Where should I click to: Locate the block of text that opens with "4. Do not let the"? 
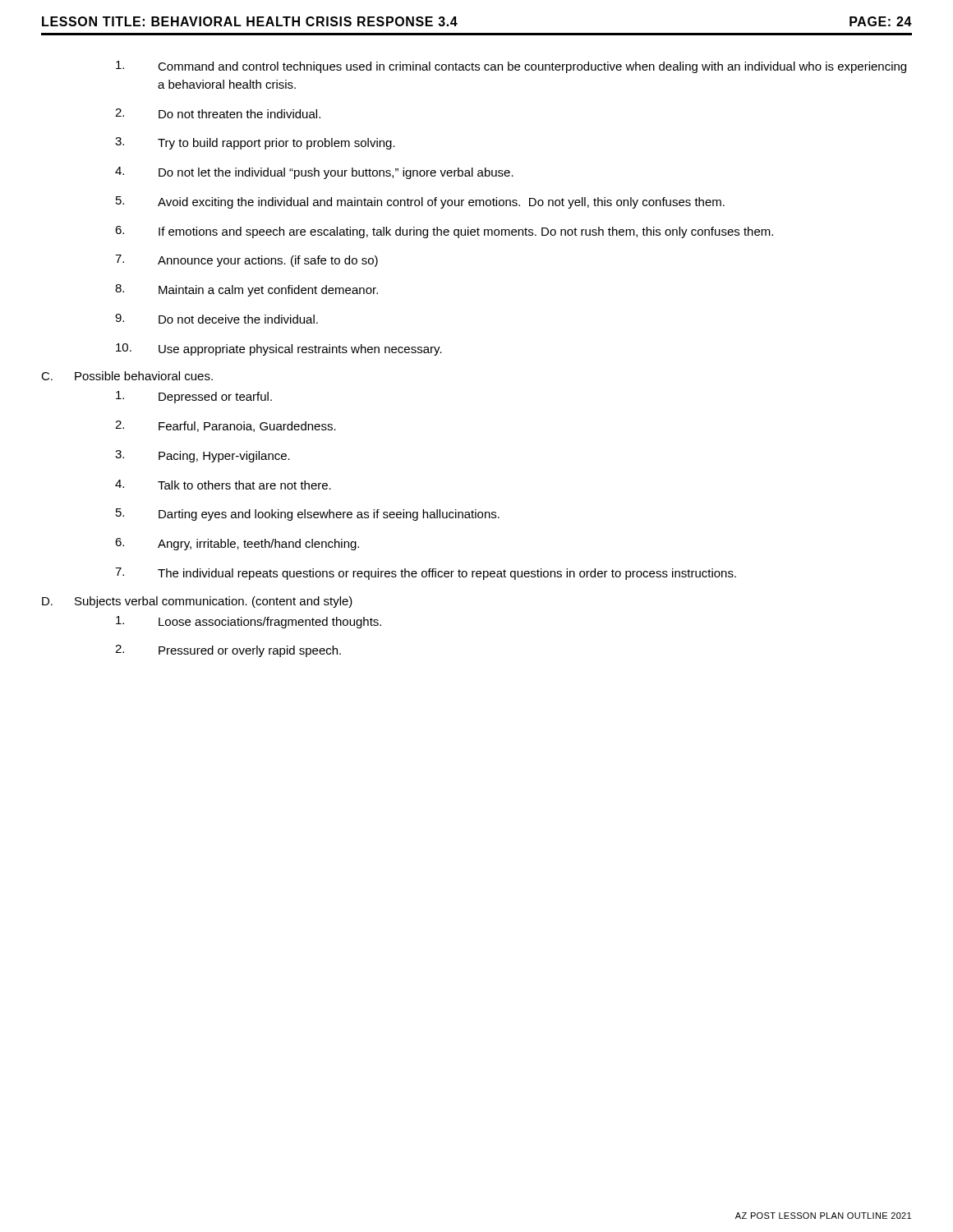click(x=314, y=172)
